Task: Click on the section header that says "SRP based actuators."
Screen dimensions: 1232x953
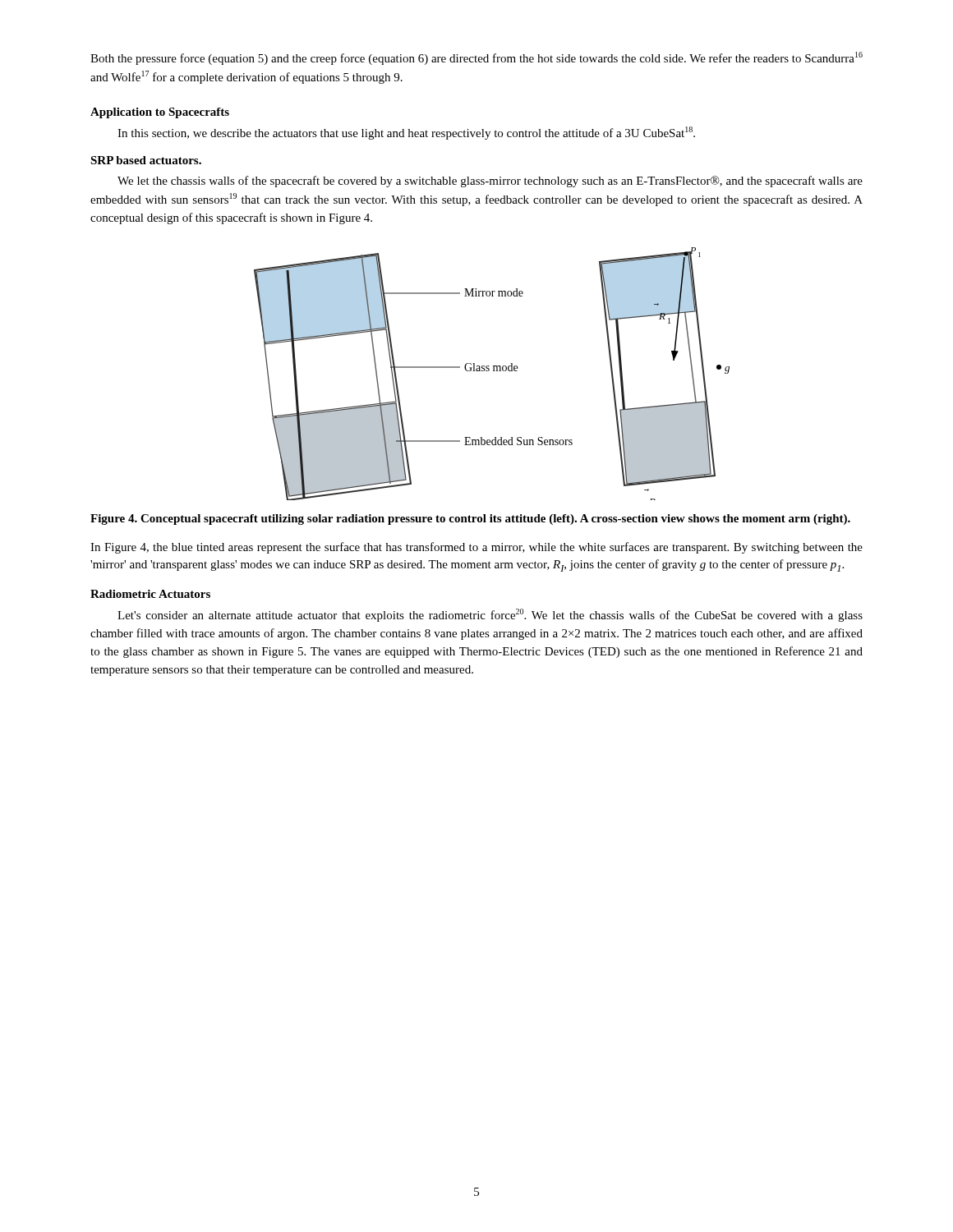Action: point(146,160)
